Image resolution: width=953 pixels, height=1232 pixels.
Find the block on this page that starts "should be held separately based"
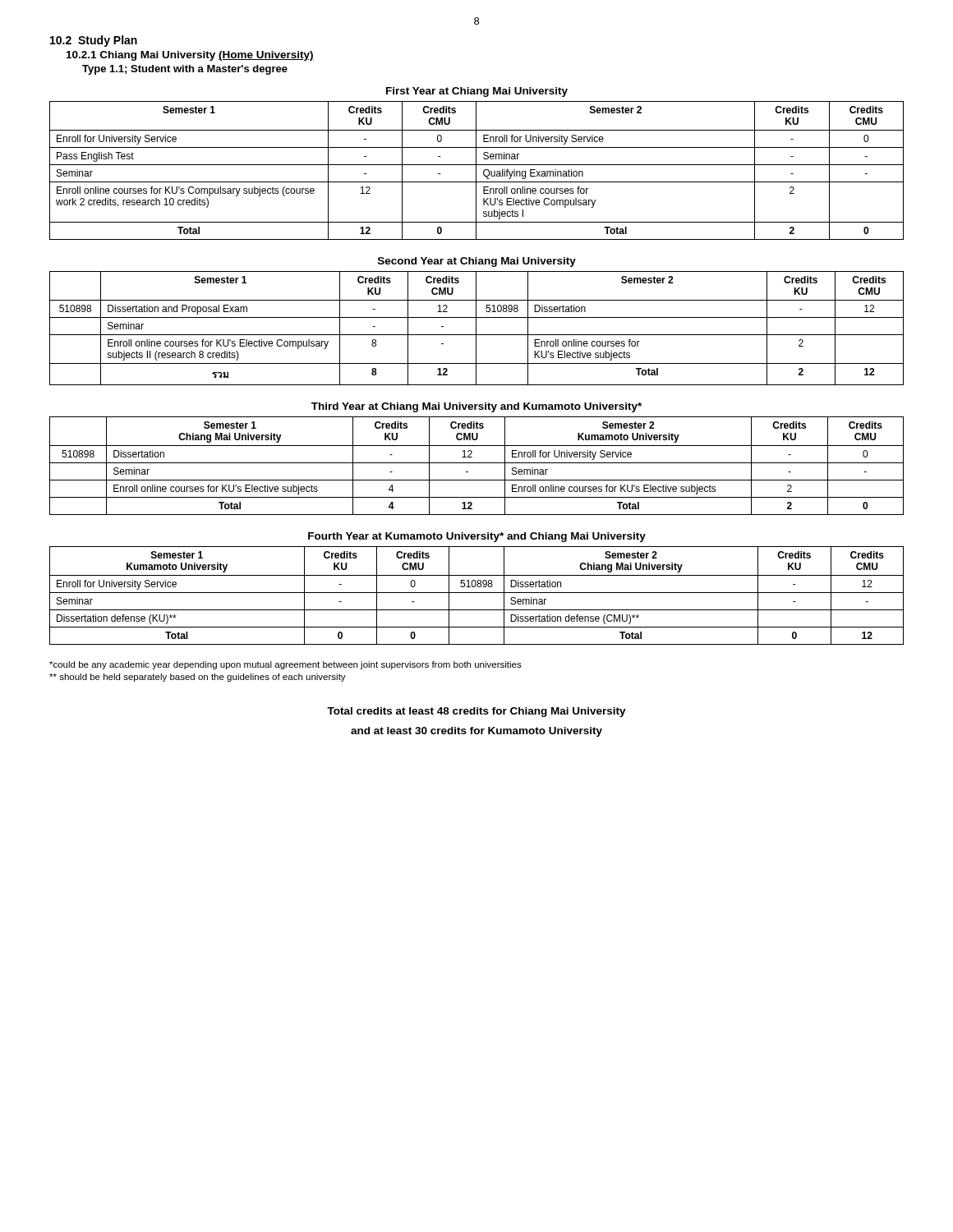point(197,677)
